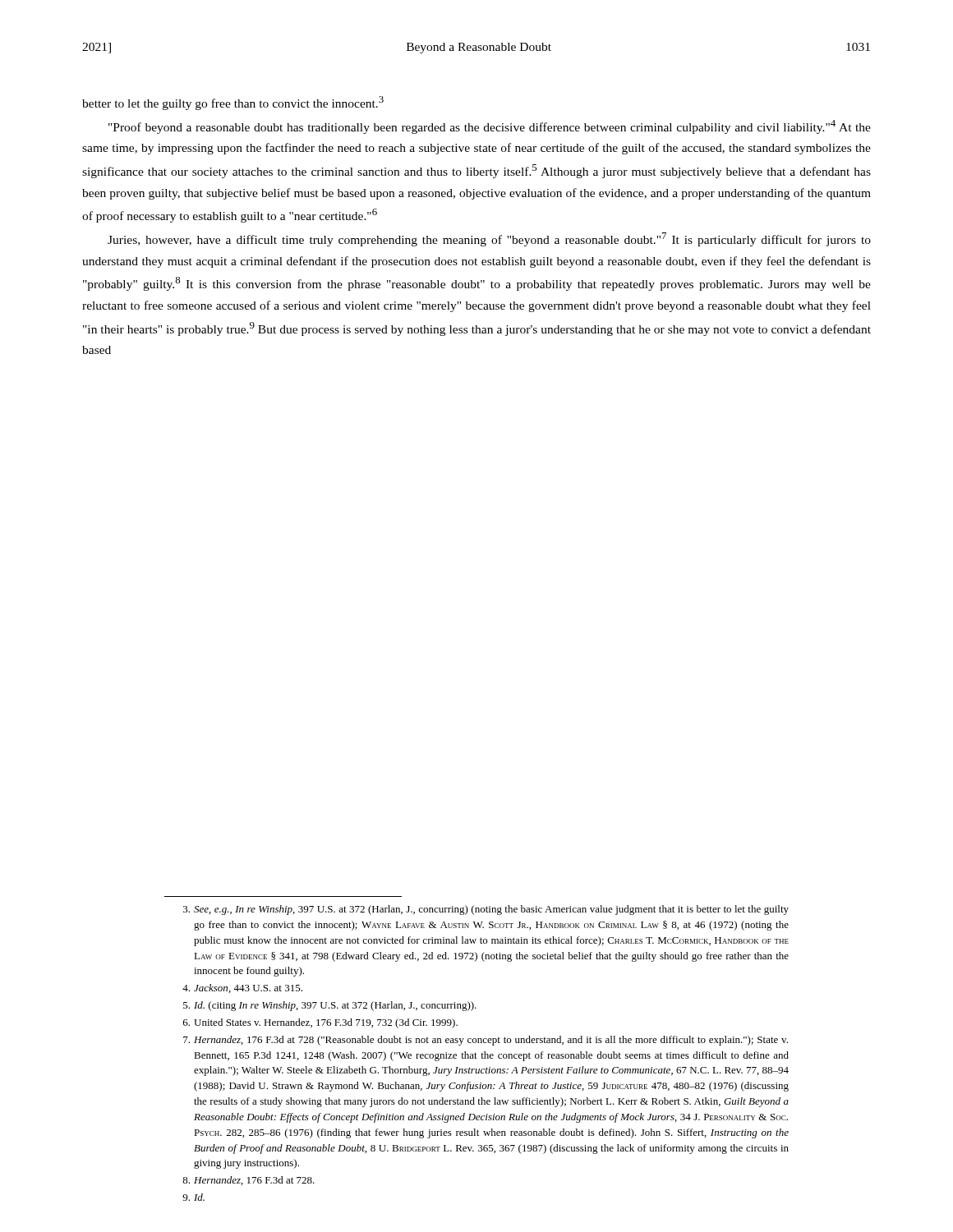Locate the footnote that reads "United States v. Hernandez, 176 F.3d 719, 732"
The height and width of the screenshot is (1232, 953).
[320, 1023]
